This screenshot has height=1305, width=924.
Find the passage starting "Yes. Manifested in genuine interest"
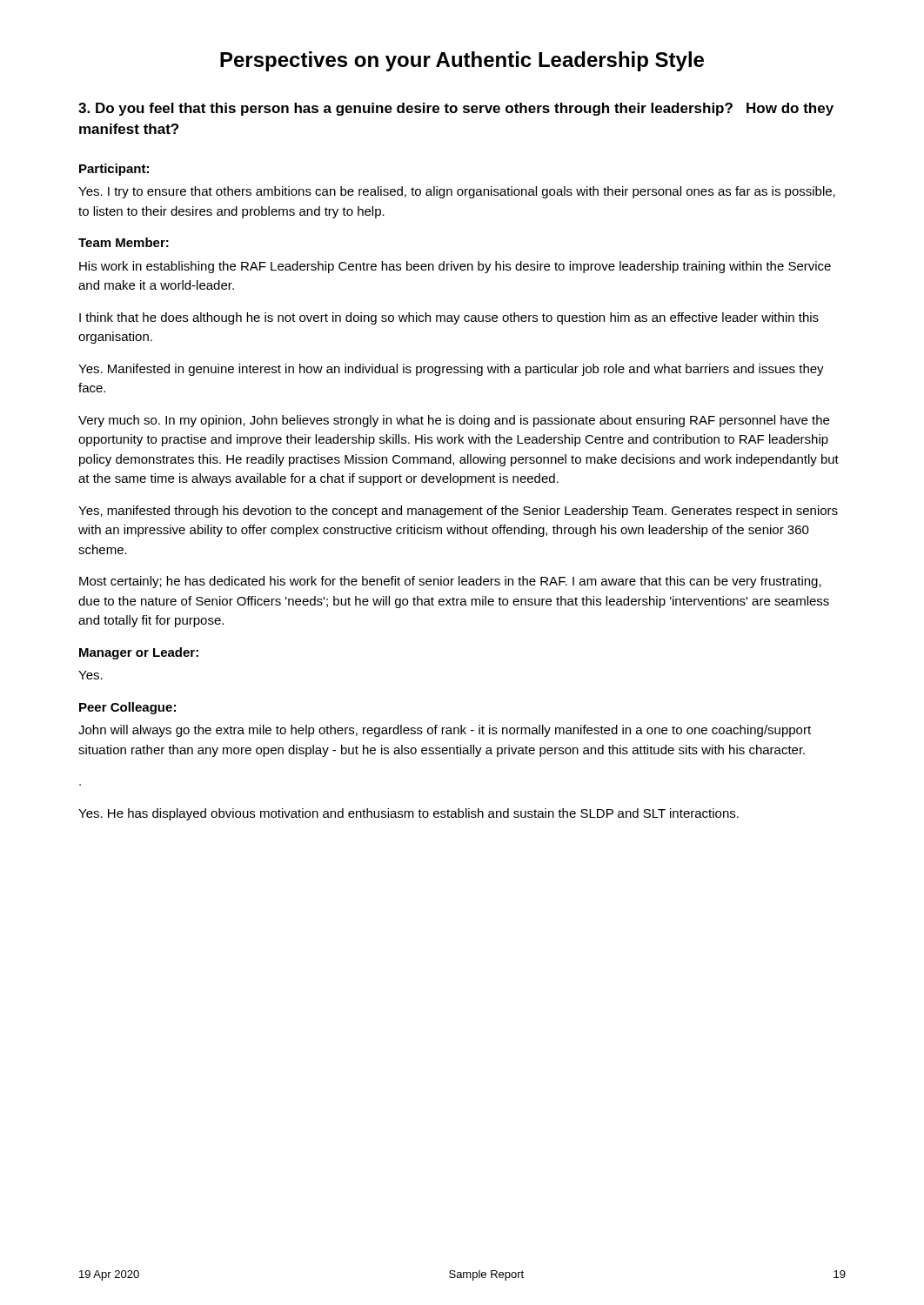tap(451, 378)
